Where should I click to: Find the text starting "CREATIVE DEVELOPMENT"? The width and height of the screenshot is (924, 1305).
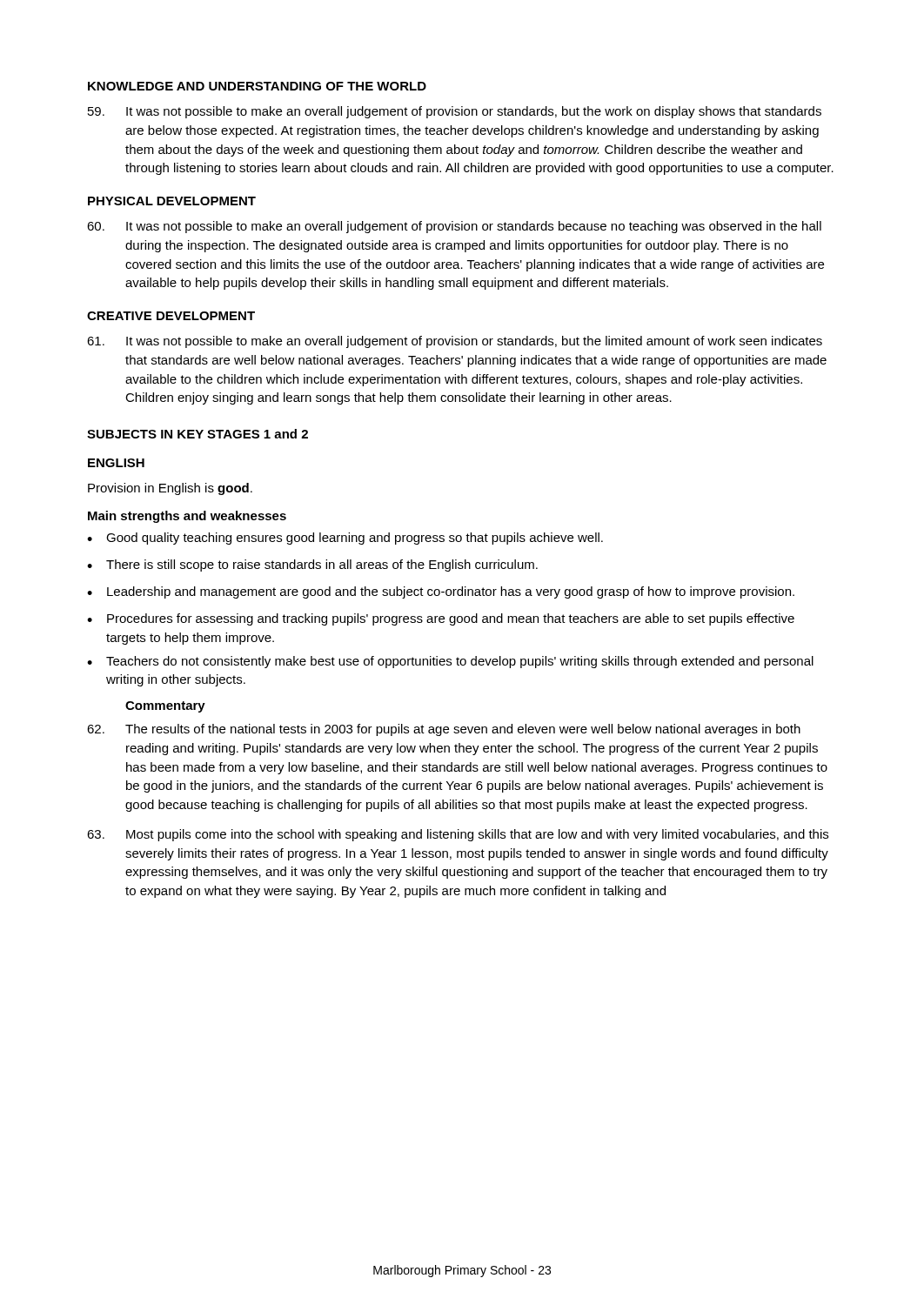pyautogui.click(x=171, y=315)
